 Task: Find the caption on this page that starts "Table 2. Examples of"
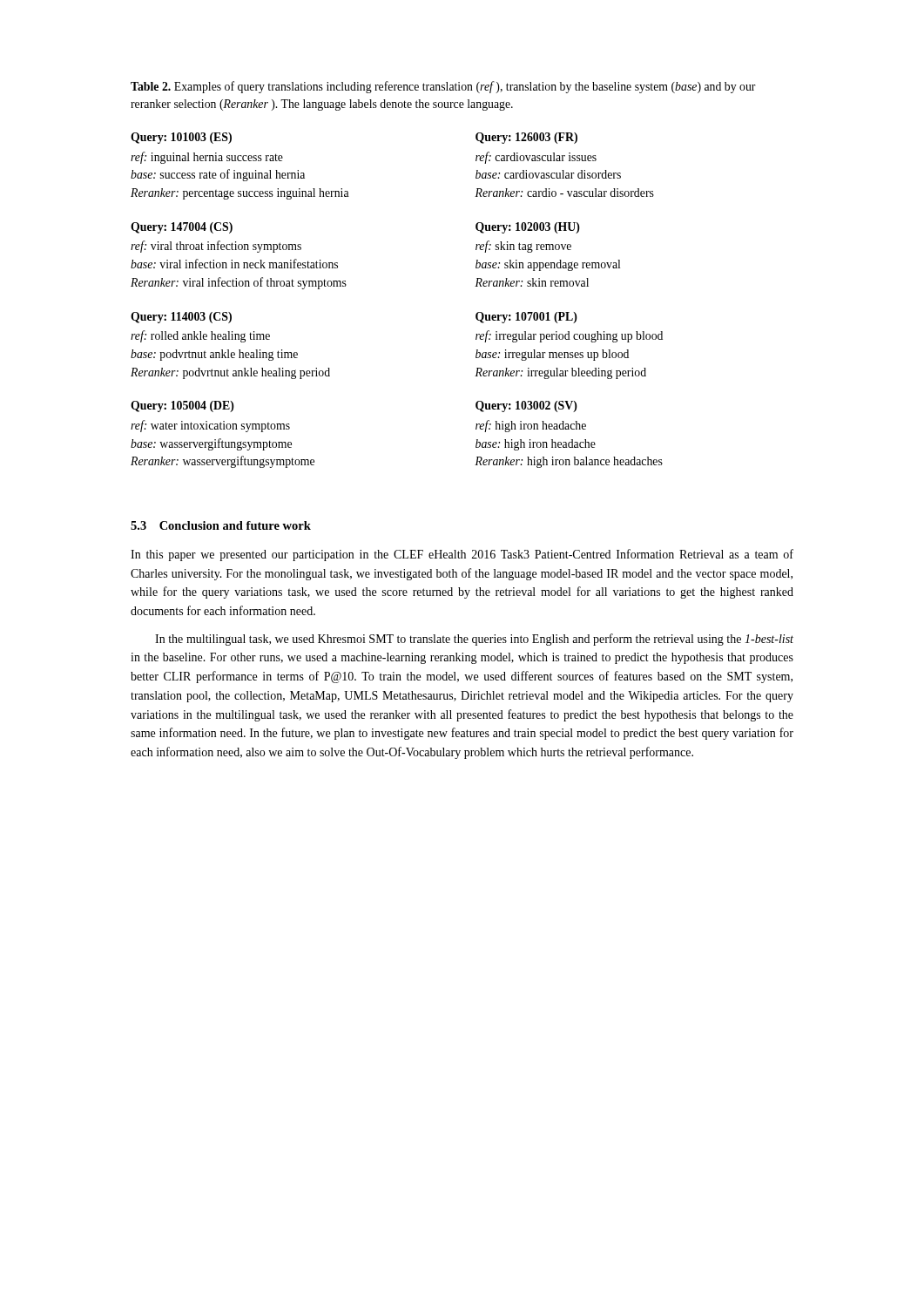tap(443, 95)
